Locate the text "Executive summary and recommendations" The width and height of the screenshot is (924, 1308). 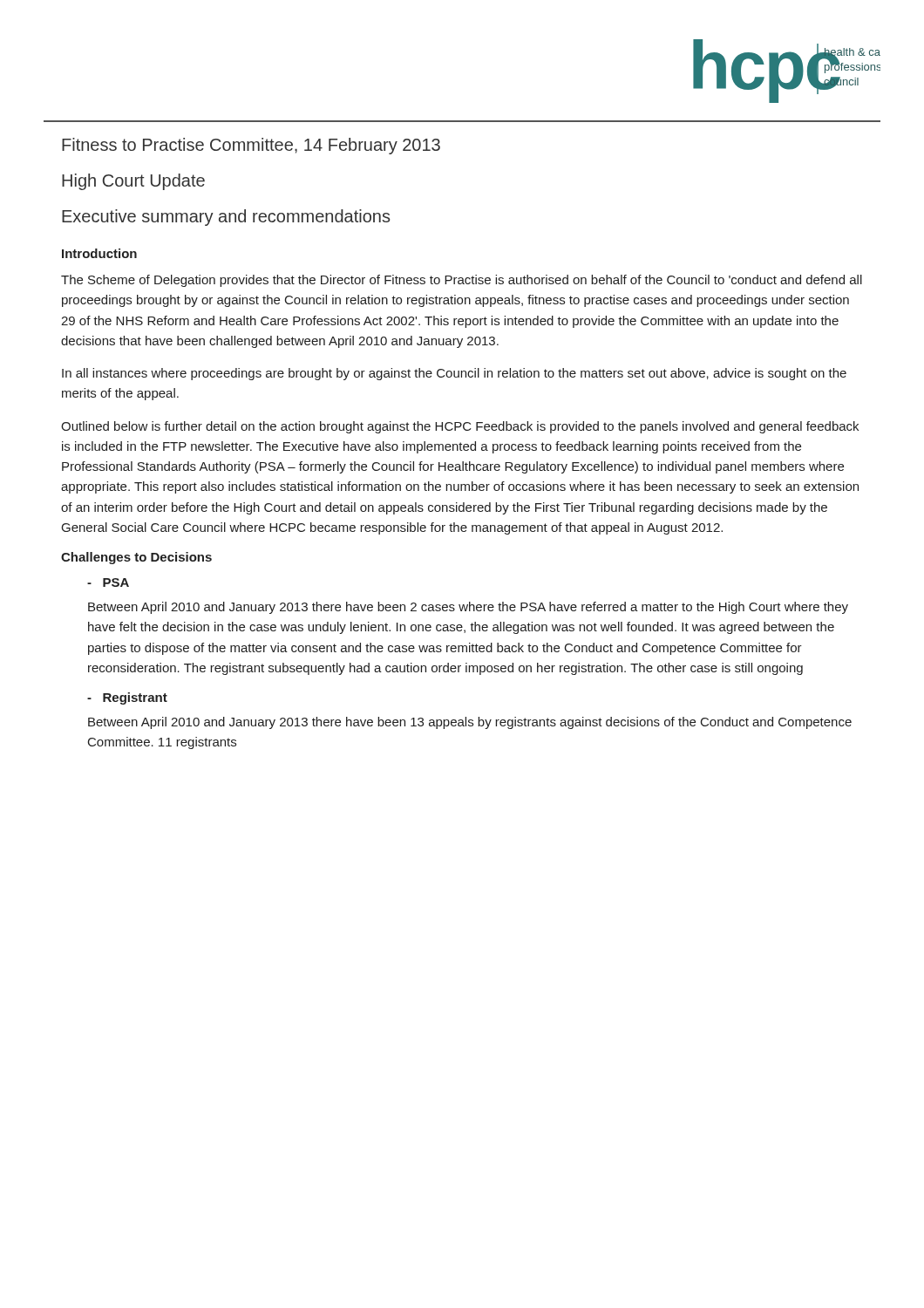click(x=226, y=216)
